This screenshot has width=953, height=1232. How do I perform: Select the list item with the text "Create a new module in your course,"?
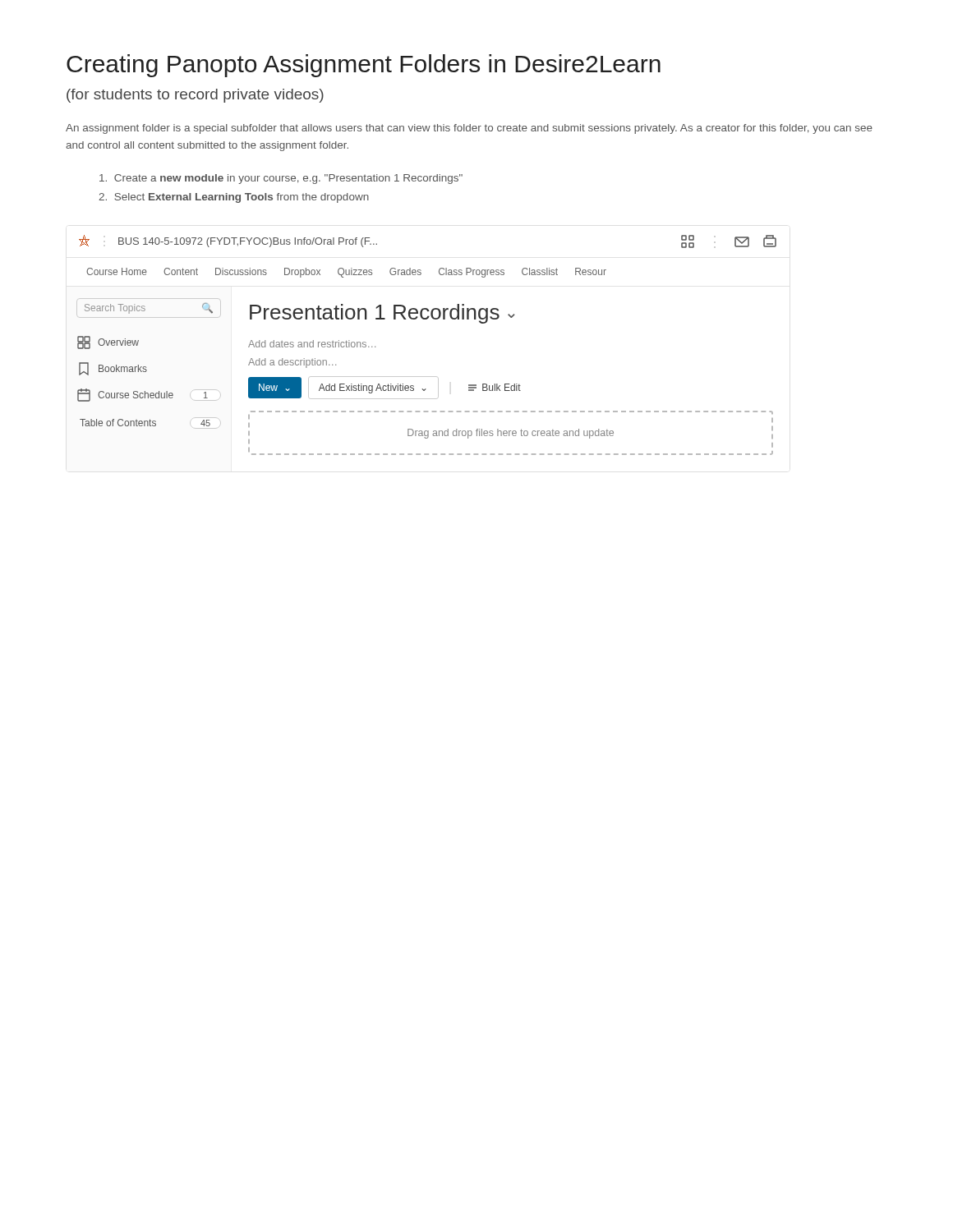point(281,178)
